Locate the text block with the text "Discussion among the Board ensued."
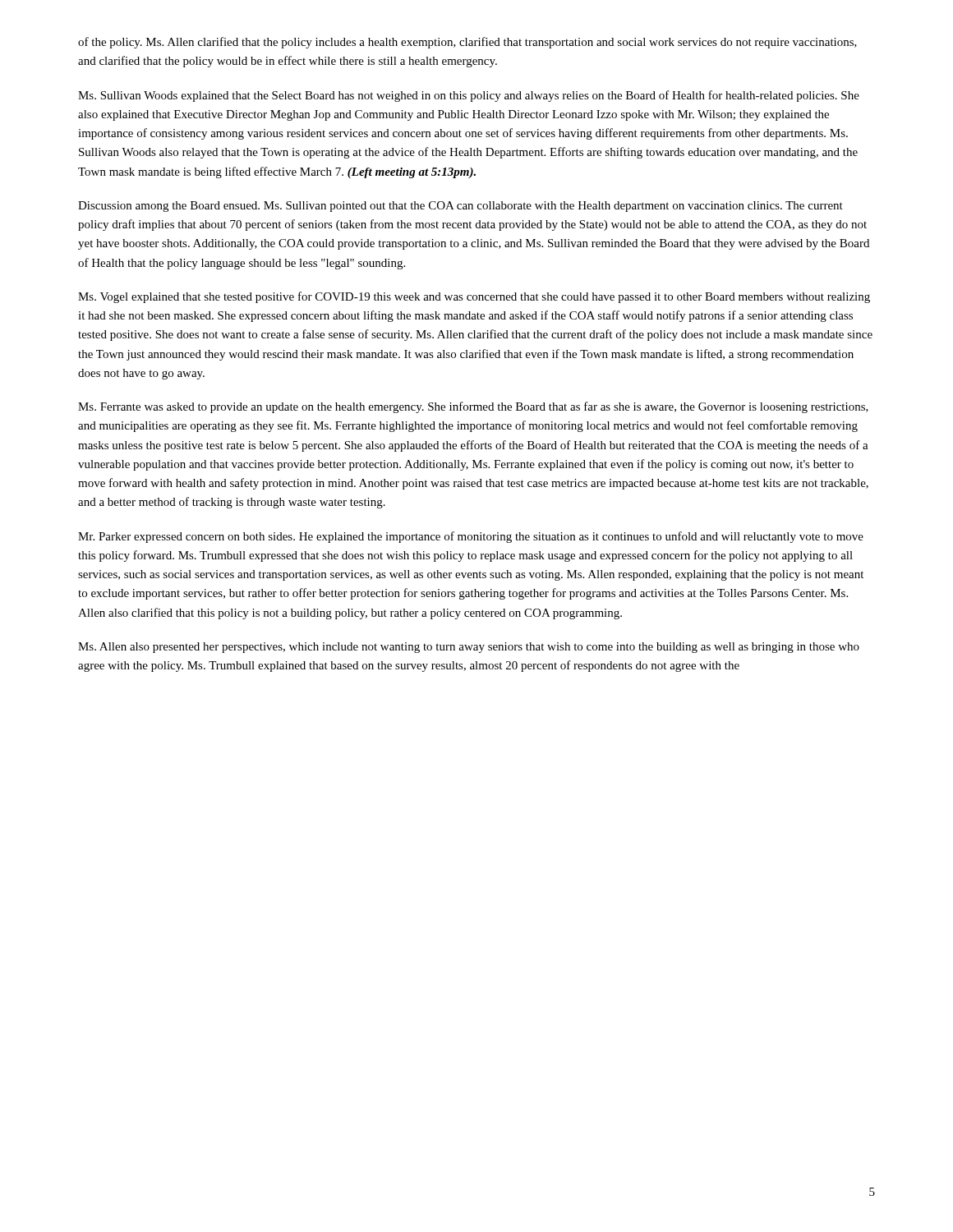The height and width of the screenshot is (1232, 953). point(474,234)
